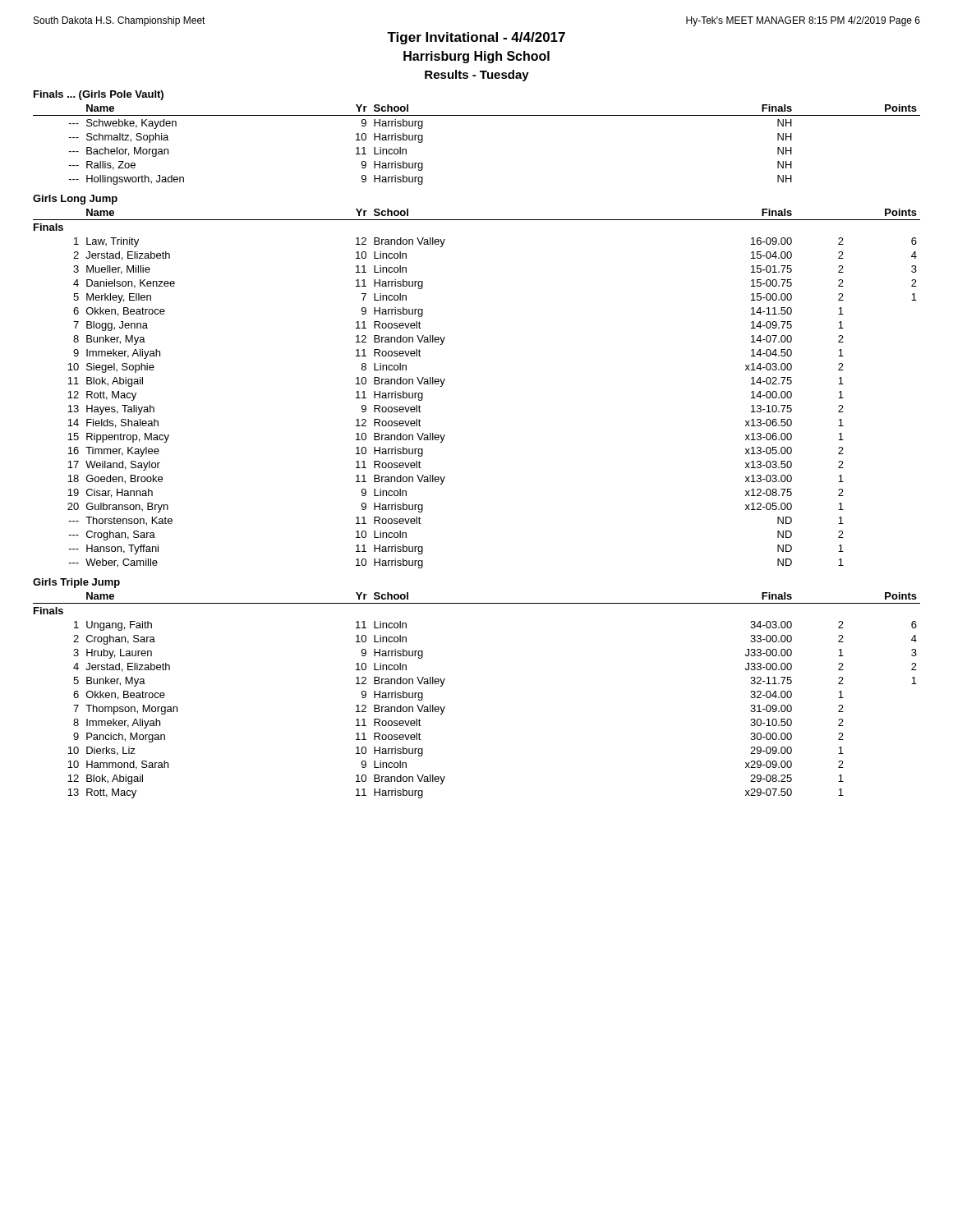953x1232 pixels.
Task: Select the element starting "Girls Long Jump"
Action: point(75,198)
